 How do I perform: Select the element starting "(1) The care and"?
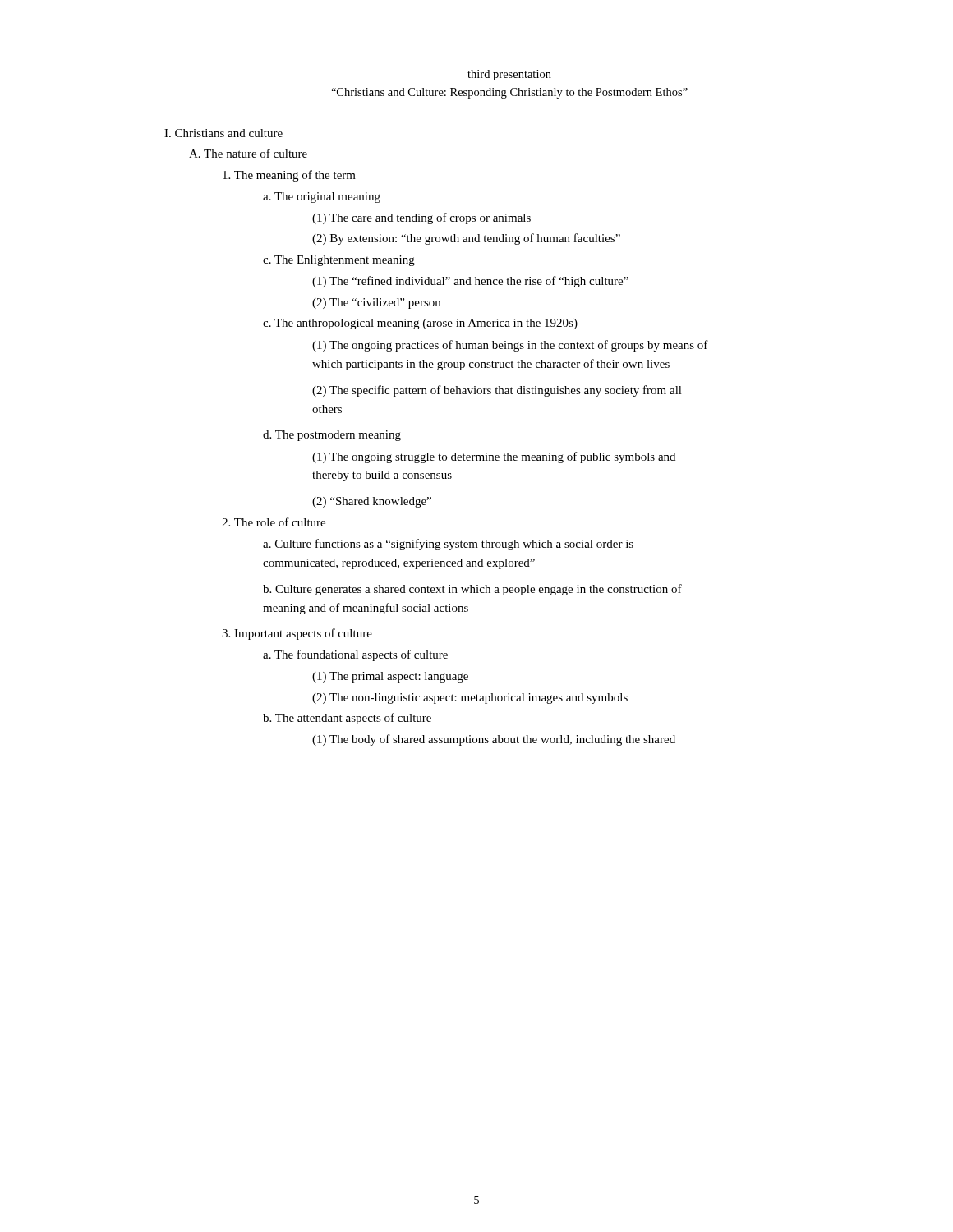tap(422, 217)
